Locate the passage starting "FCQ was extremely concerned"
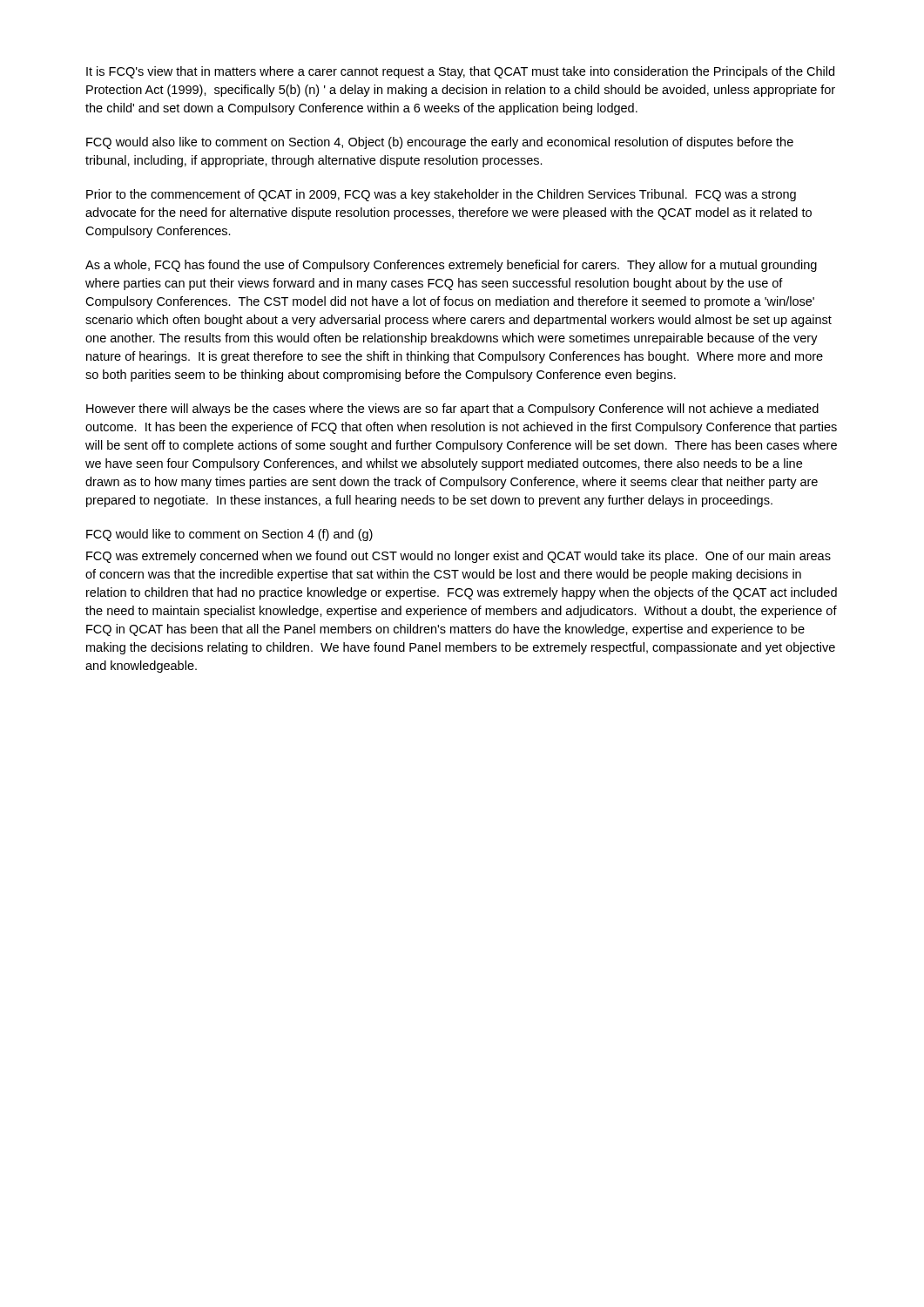Viewport: 924px width, 1307px height. (461, 611)
